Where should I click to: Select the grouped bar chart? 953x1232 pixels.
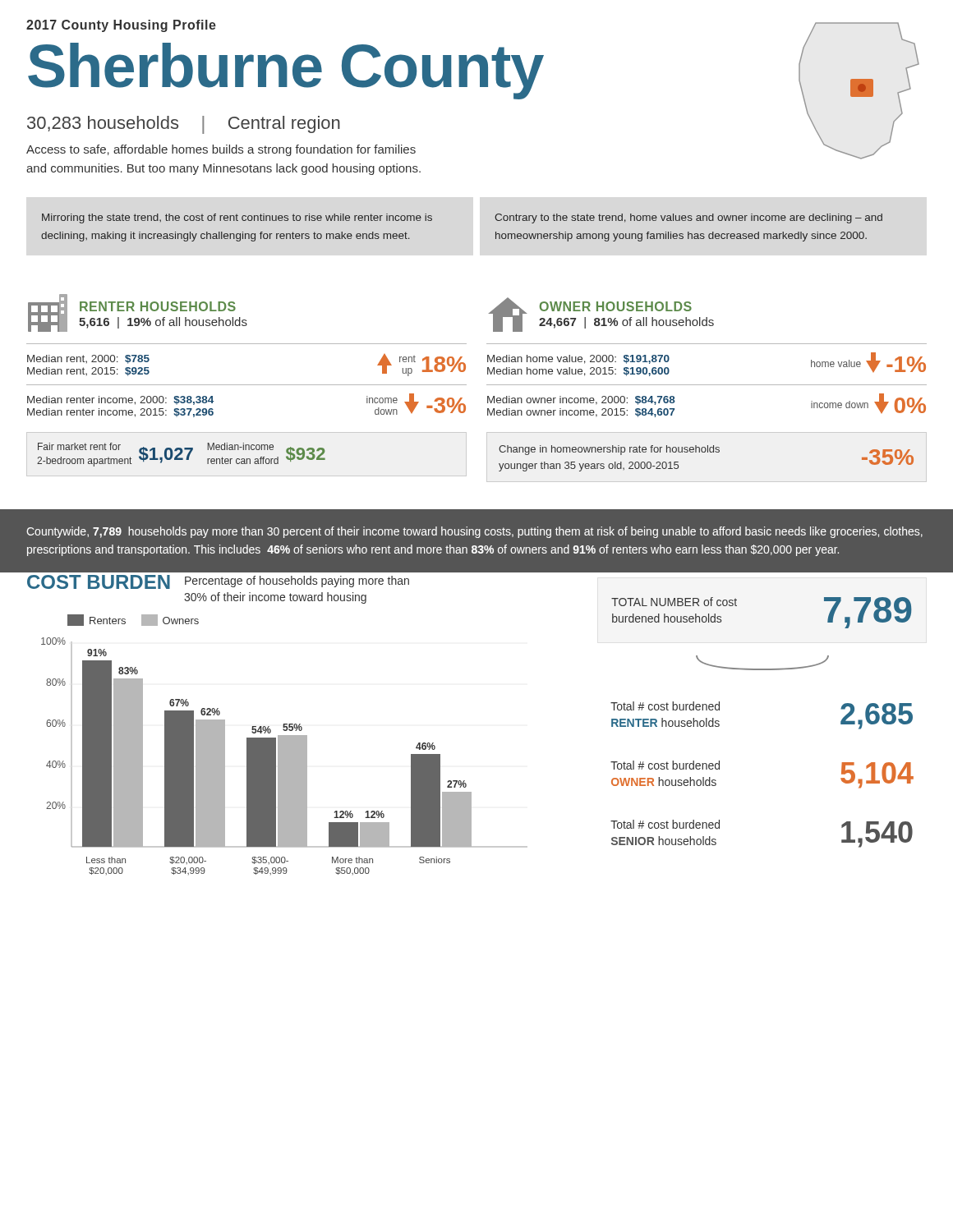[x=304, y=764]
